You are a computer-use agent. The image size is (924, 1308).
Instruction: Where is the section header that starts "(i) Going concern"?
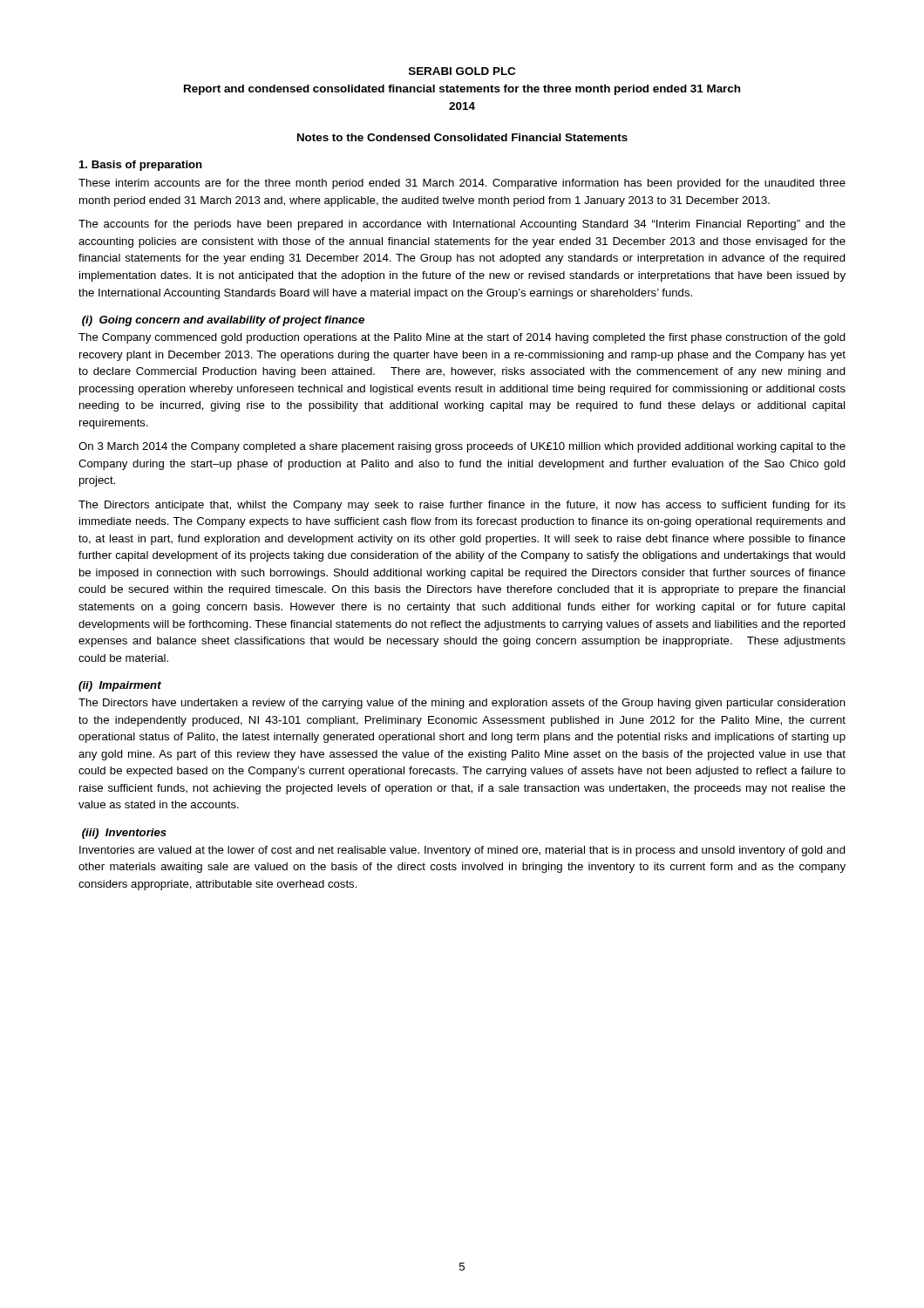click(222, 320)
